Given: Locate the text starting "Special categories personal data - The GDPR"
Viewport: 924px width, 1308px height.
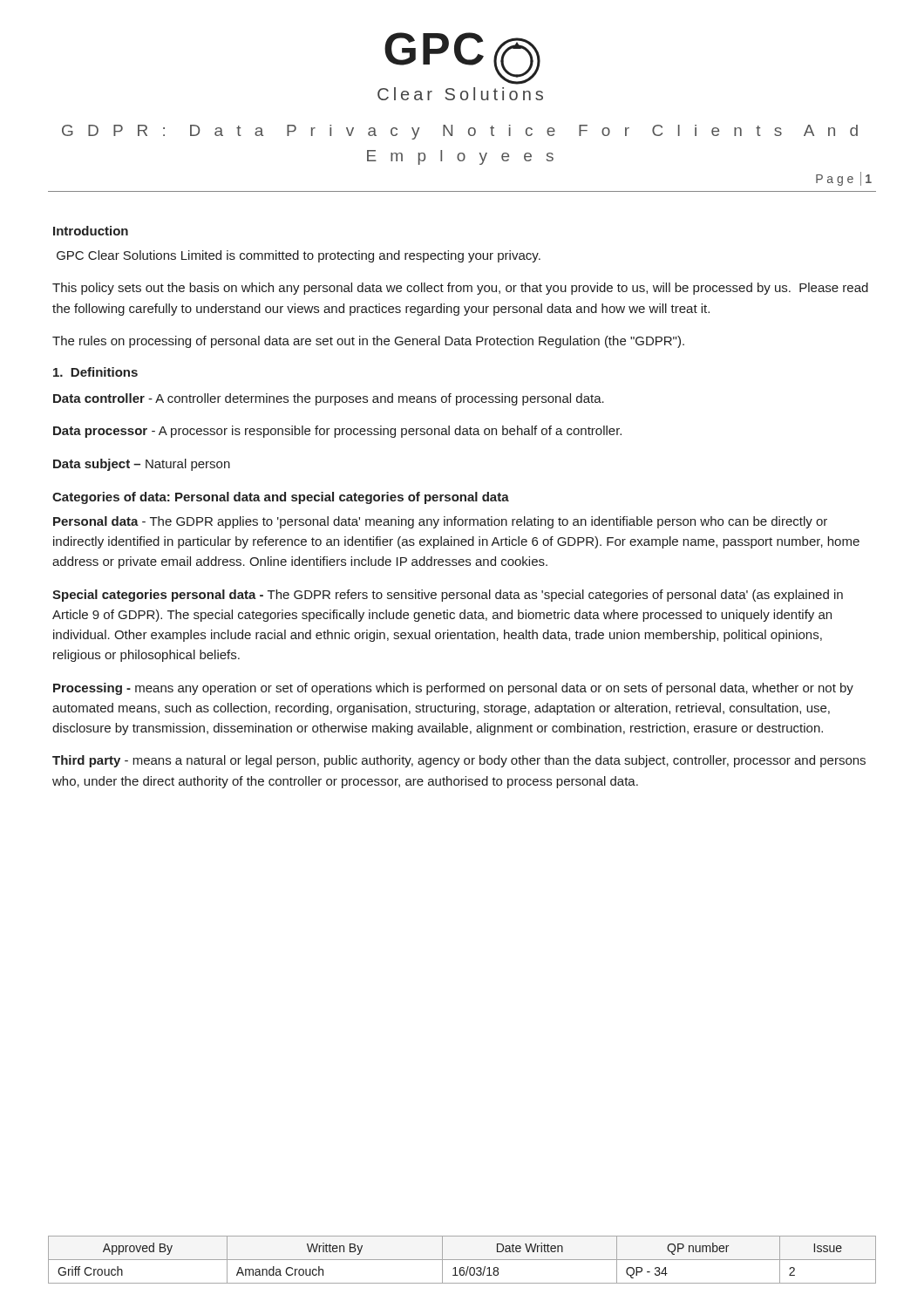Looking at the screenshot, I should pyautogui.click(x=448, y=624).
